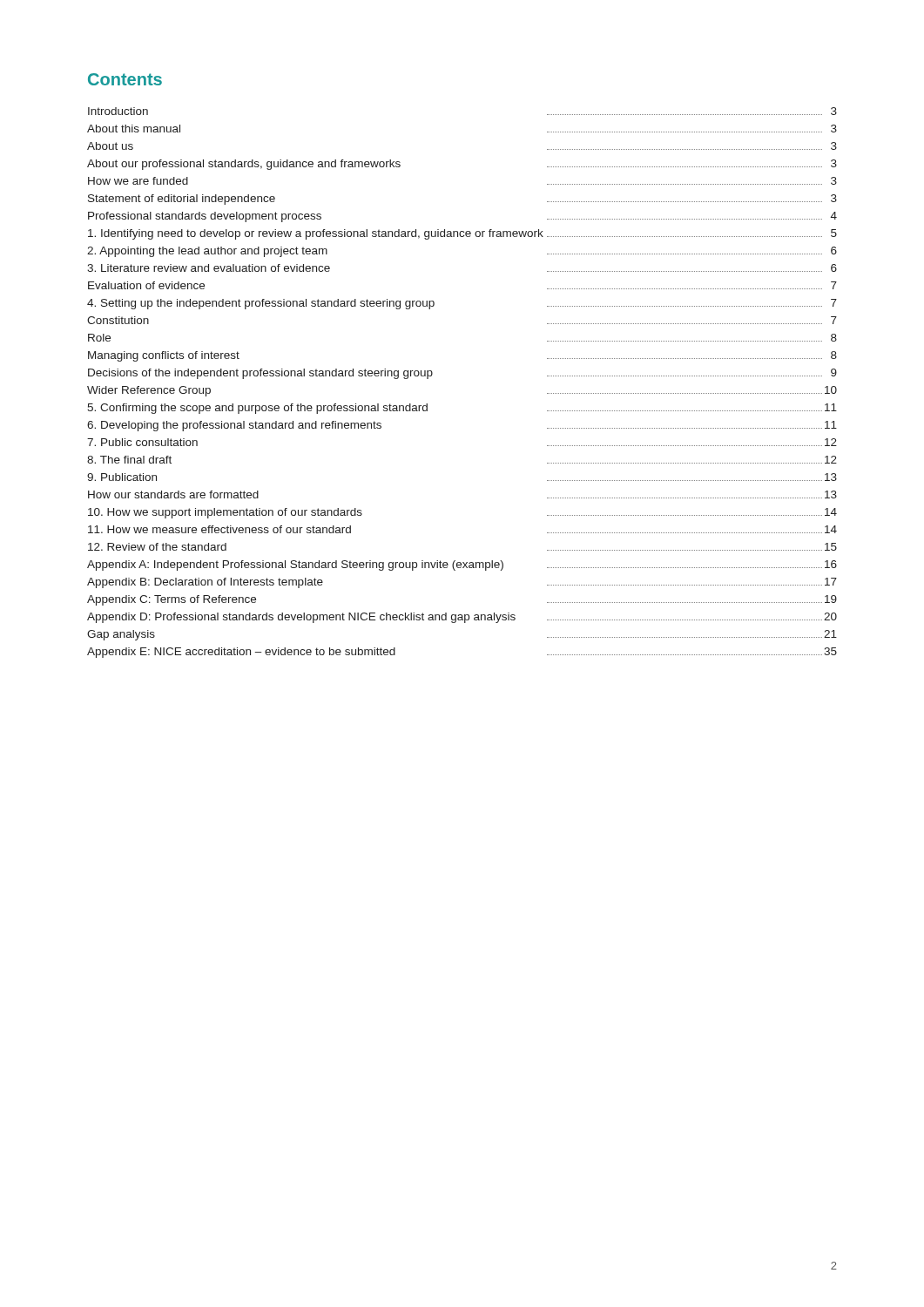The width and height of the screenshot is (924, 1307).
Task: Find the list item containing "7. Public consultation 12"
Action: [x=143, y=441]
